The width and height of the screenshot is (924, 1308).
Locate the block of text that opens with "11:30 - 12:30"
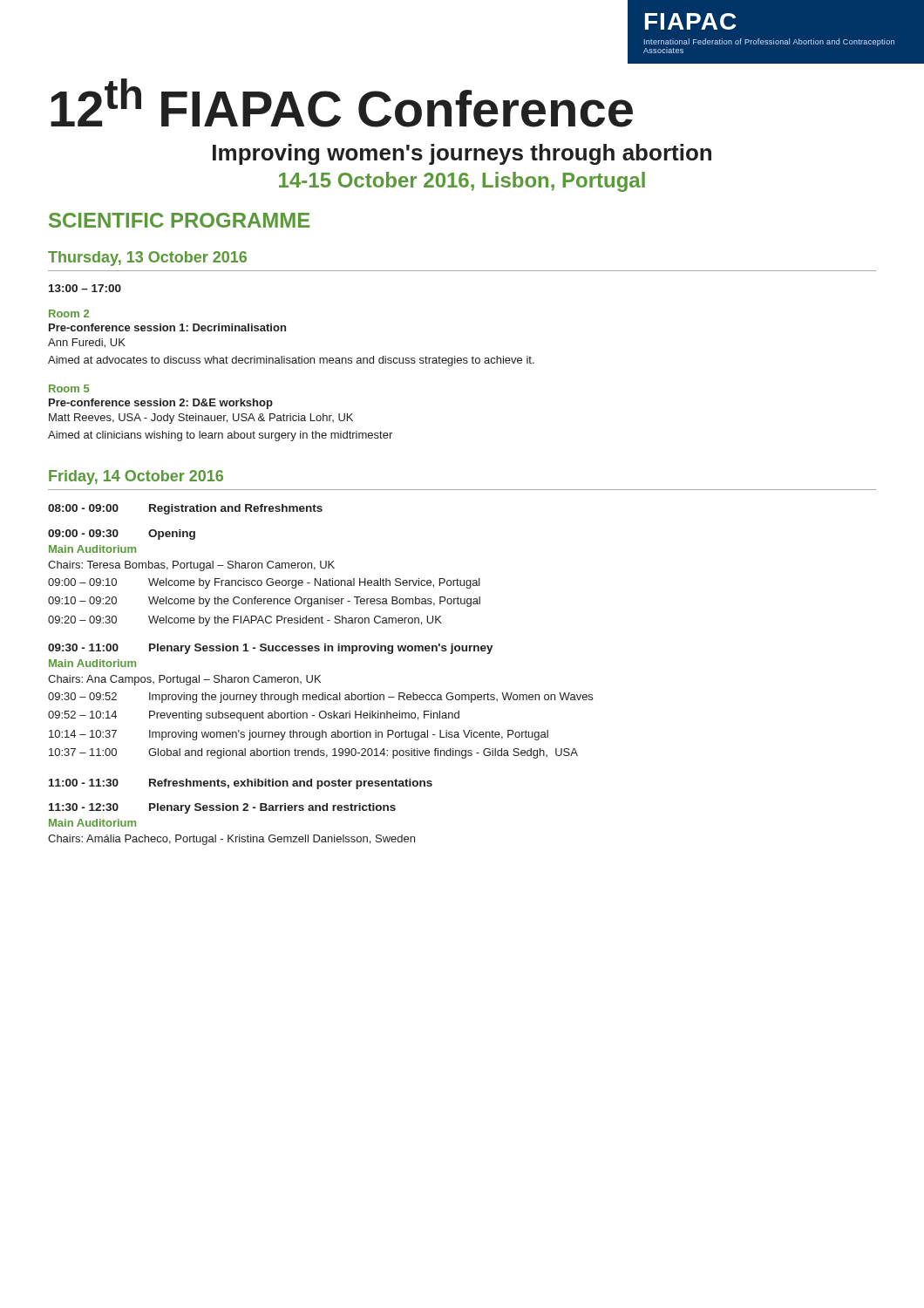click(222, 808)
